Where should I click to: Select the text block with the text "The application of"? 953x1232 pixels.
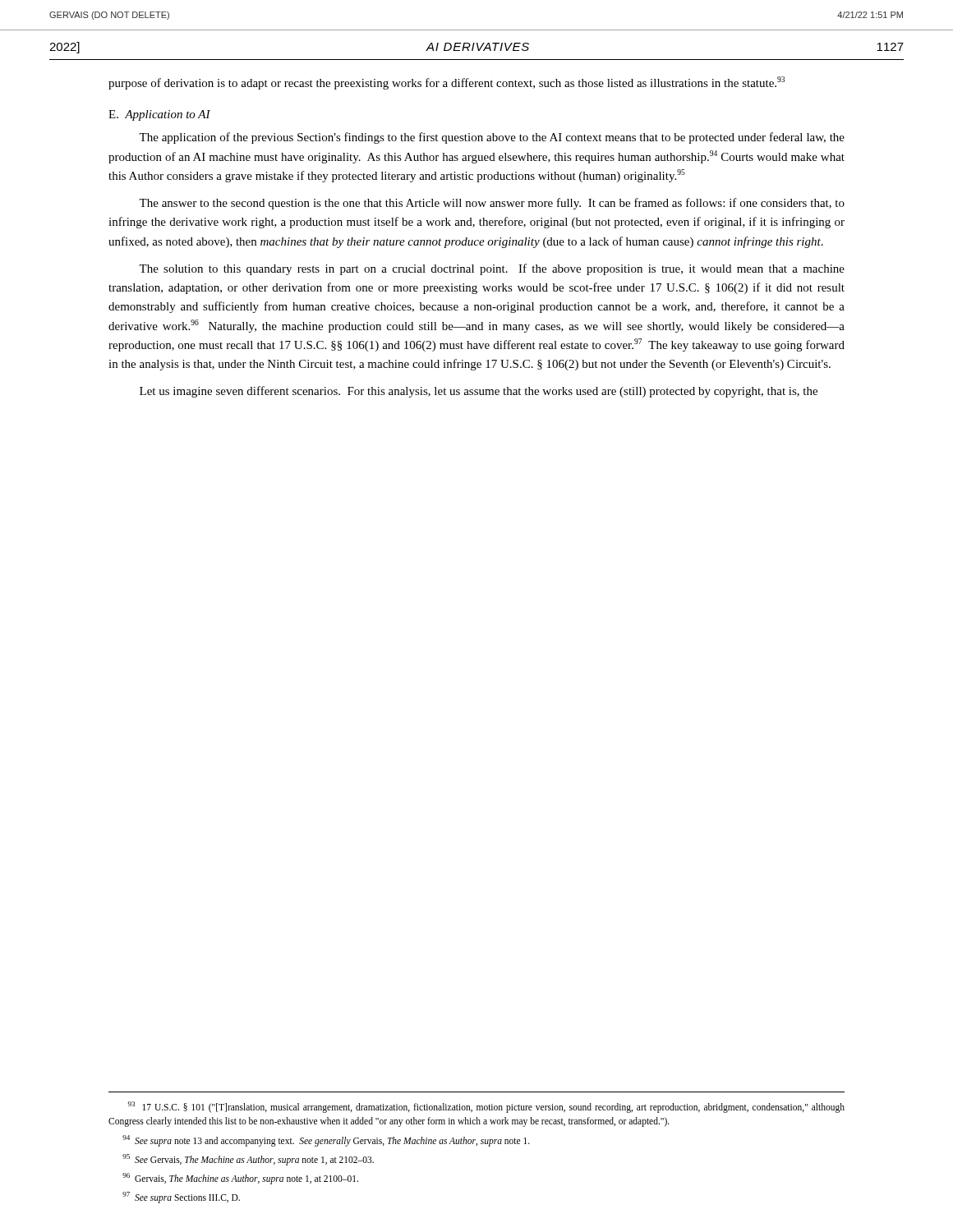[476, 157]
